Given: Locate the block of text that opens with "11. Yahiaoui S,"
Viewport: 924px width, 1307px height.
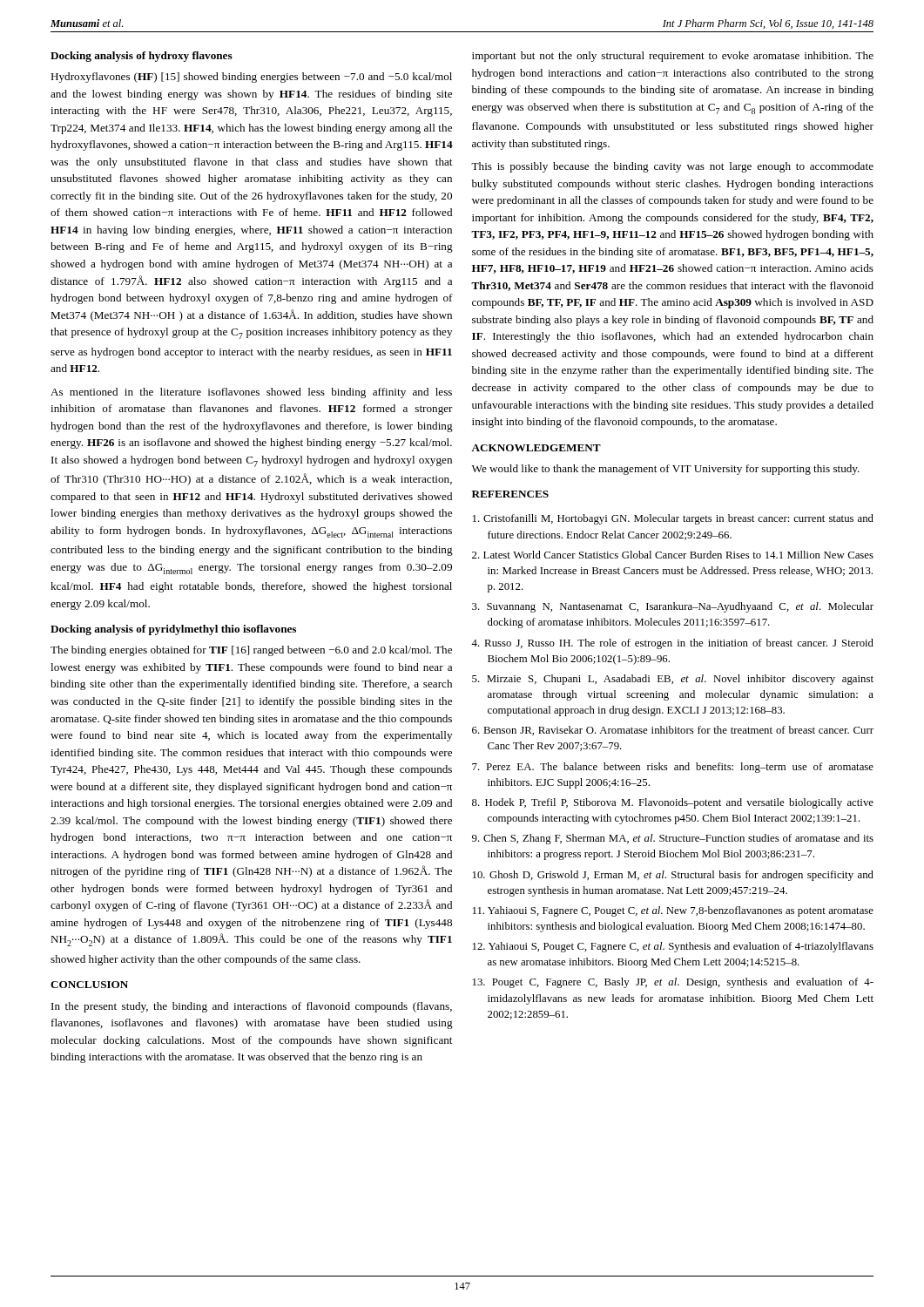Looking at the screenshot, I should [x=673, y=918].
